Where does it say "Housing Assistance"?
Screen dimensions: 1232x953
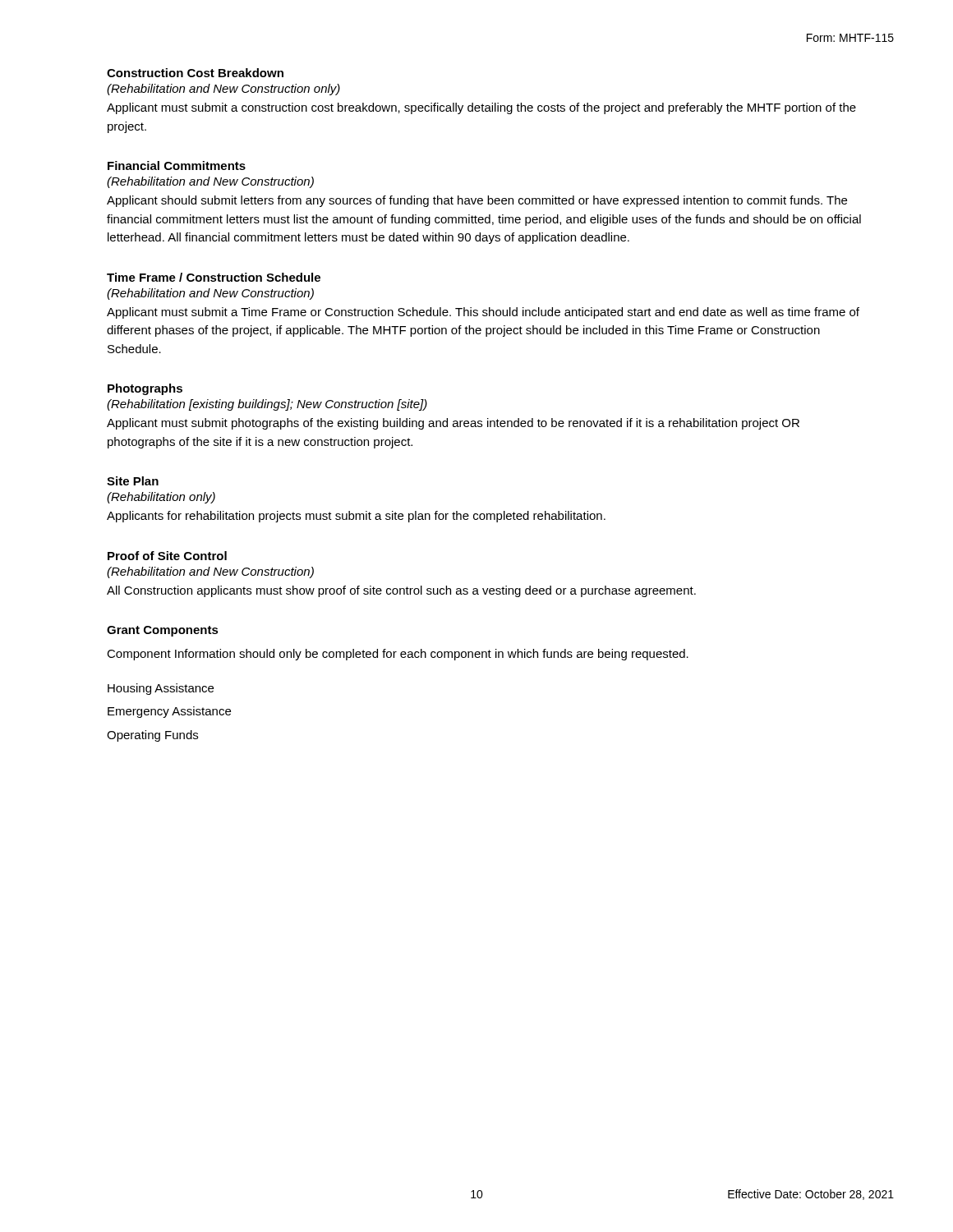[x=161, y=687]
